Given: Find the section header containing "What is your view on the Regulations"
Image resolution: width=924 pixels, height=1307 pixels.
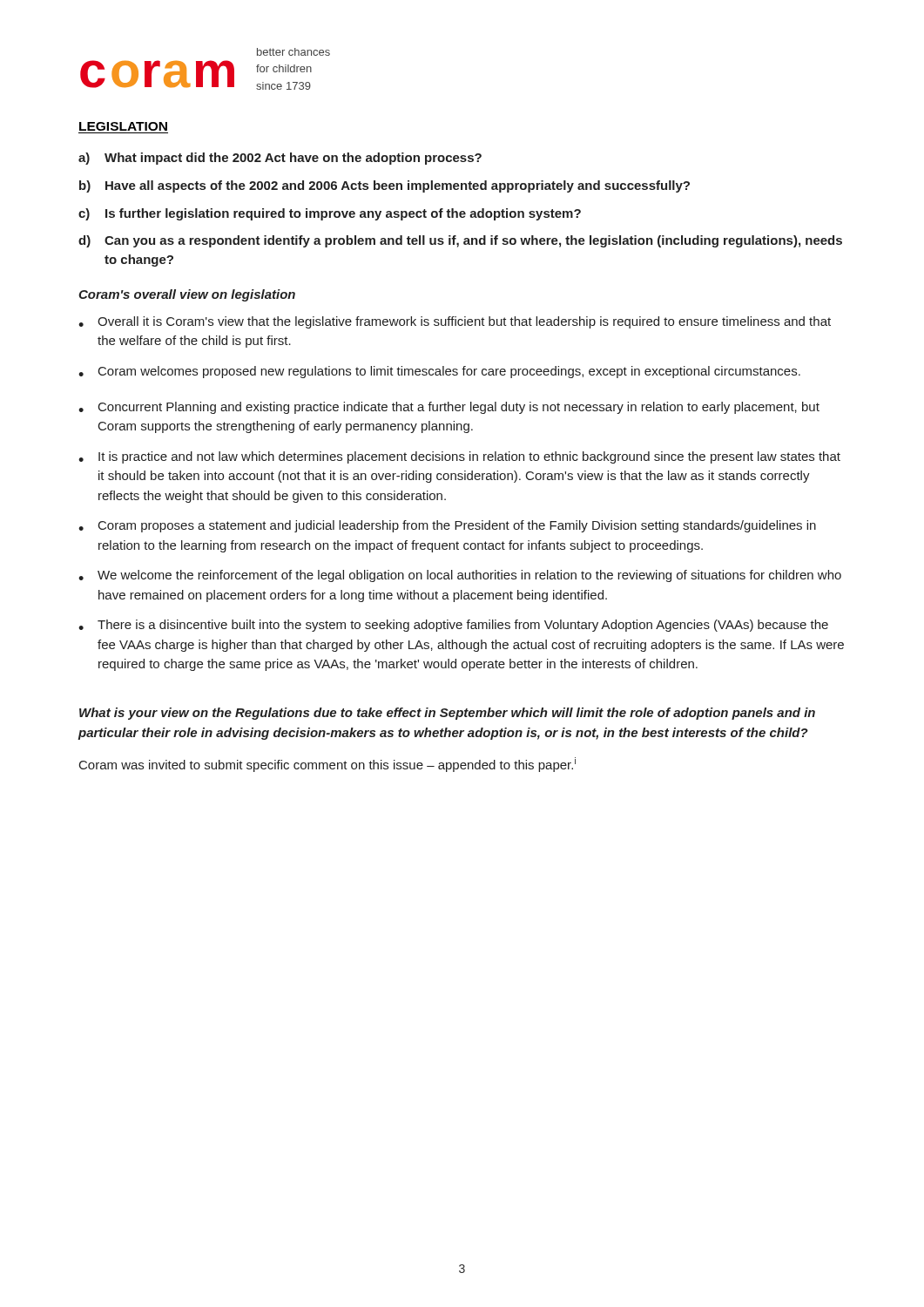Looking at the screenshot, I should (447, 722).
